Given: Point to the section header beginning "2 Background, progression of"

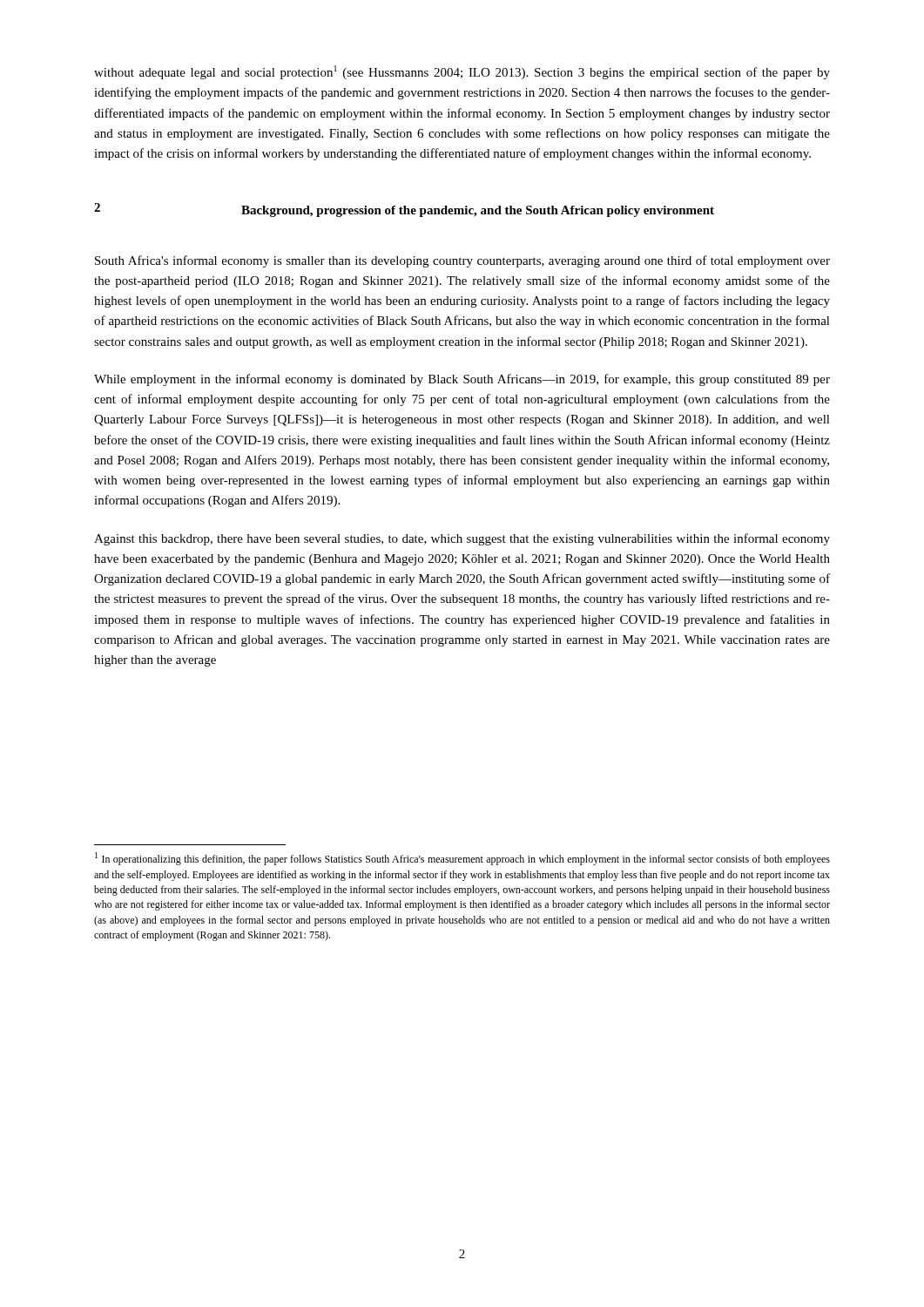Looking at the screenshot, I should click(462, 211).
